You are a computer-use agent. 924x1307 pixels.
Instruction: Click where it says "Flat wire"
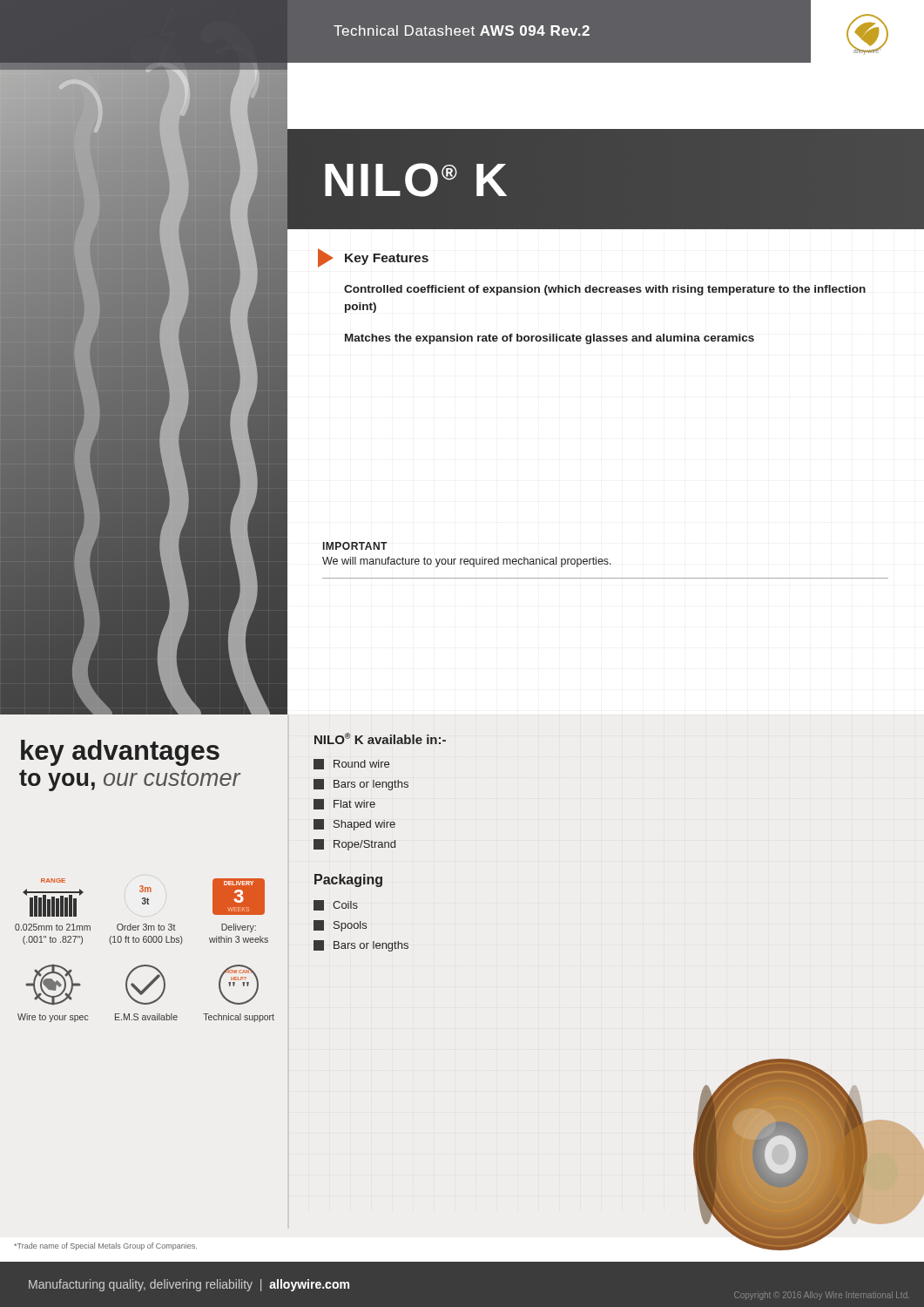click(x=344, y=804)
